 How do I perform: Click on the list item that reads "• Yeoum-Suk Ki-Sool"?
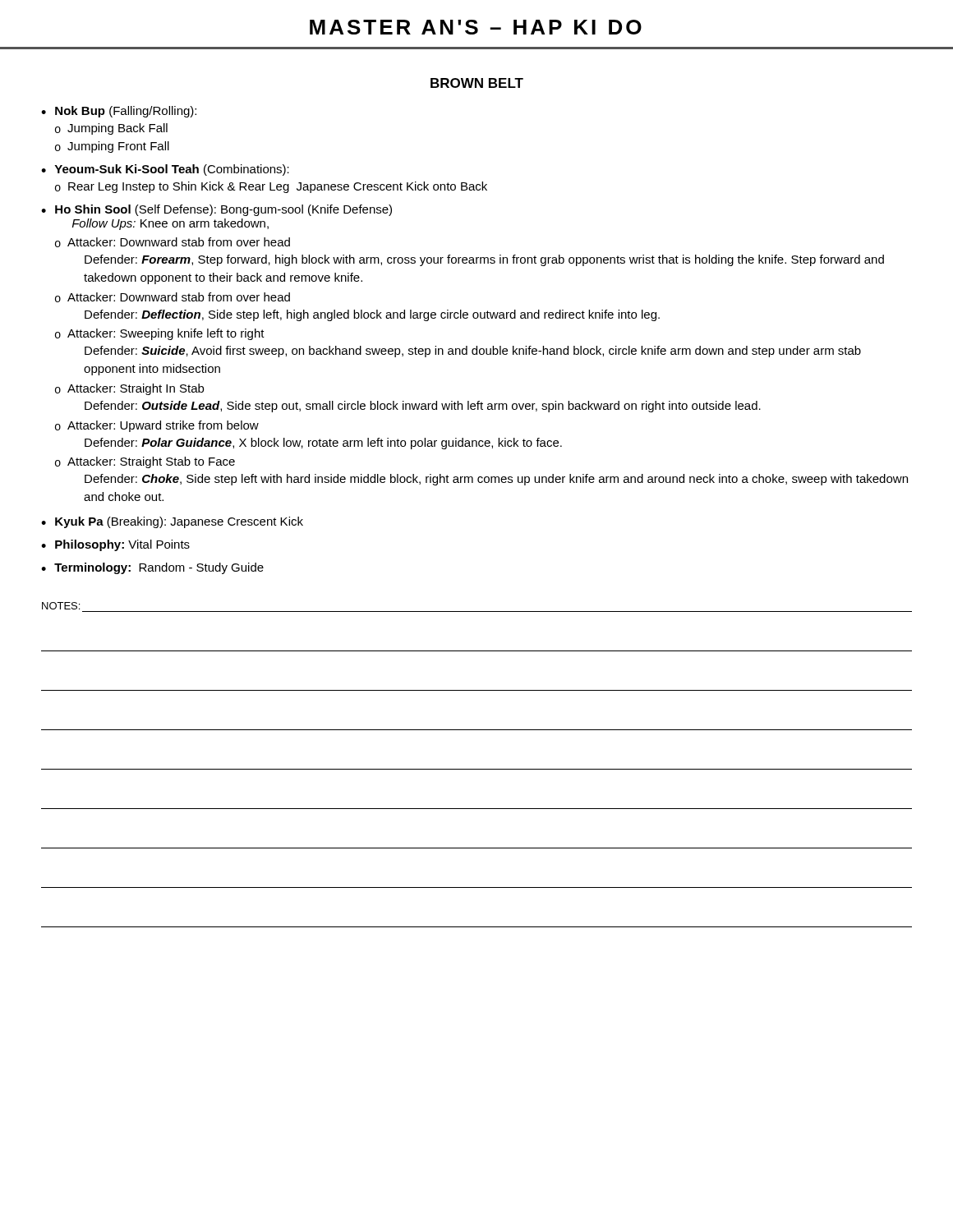pos(476,179)
